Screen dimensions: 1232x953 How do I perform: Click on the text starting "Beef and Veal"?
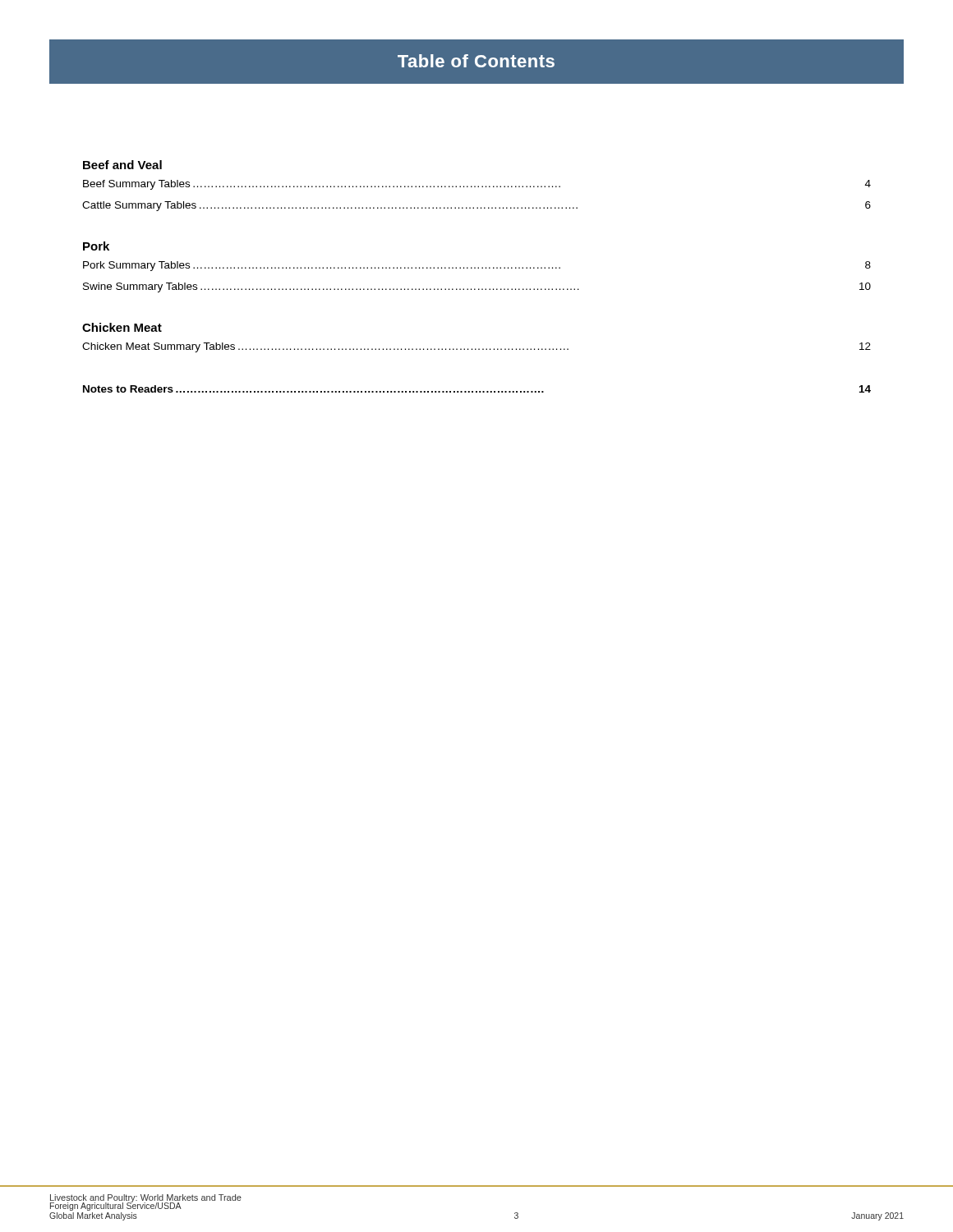pyautogui.click(x=122, y=165)
